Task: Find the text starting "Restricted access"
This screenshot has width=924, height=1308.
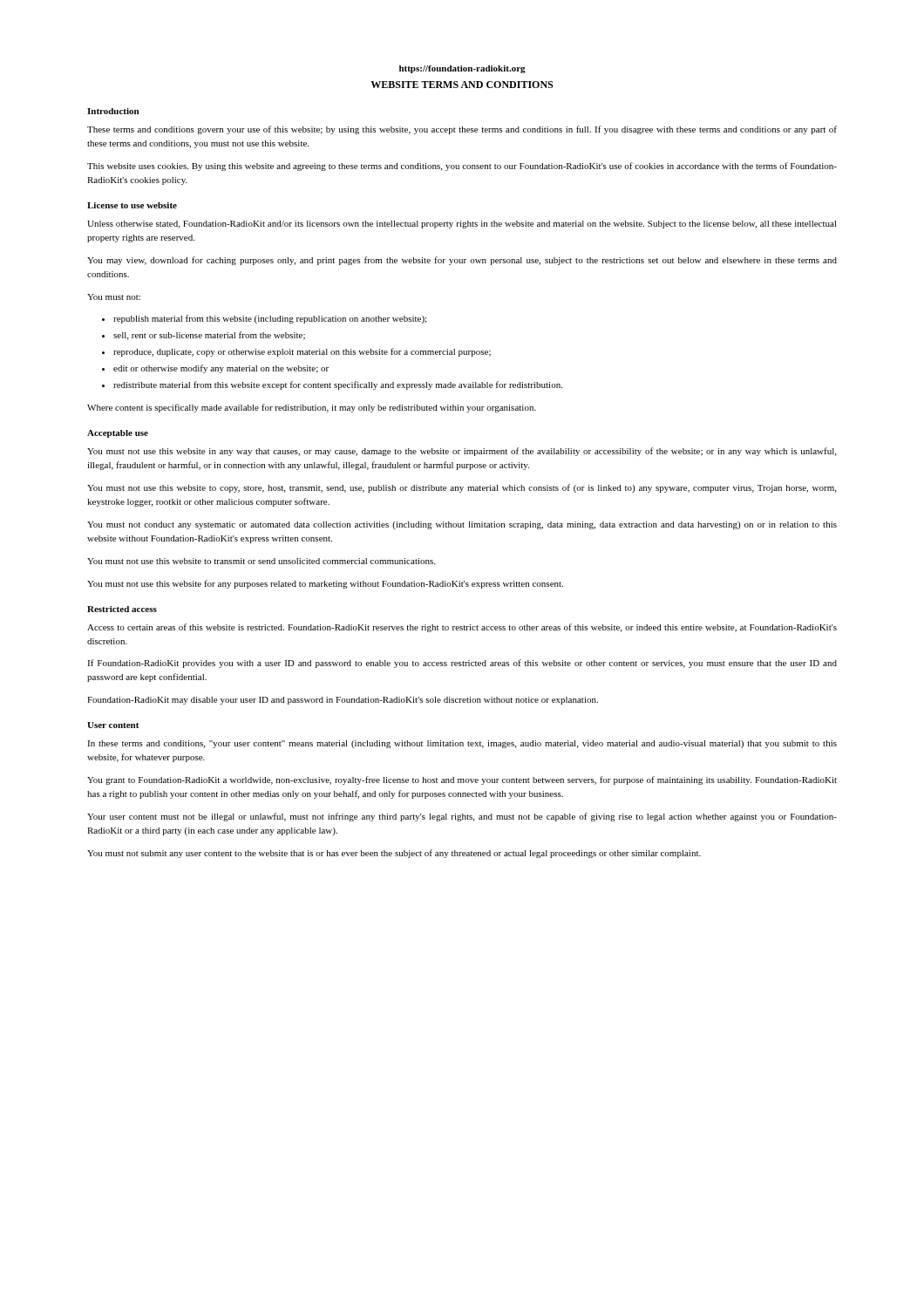Action: pos(122,608)
